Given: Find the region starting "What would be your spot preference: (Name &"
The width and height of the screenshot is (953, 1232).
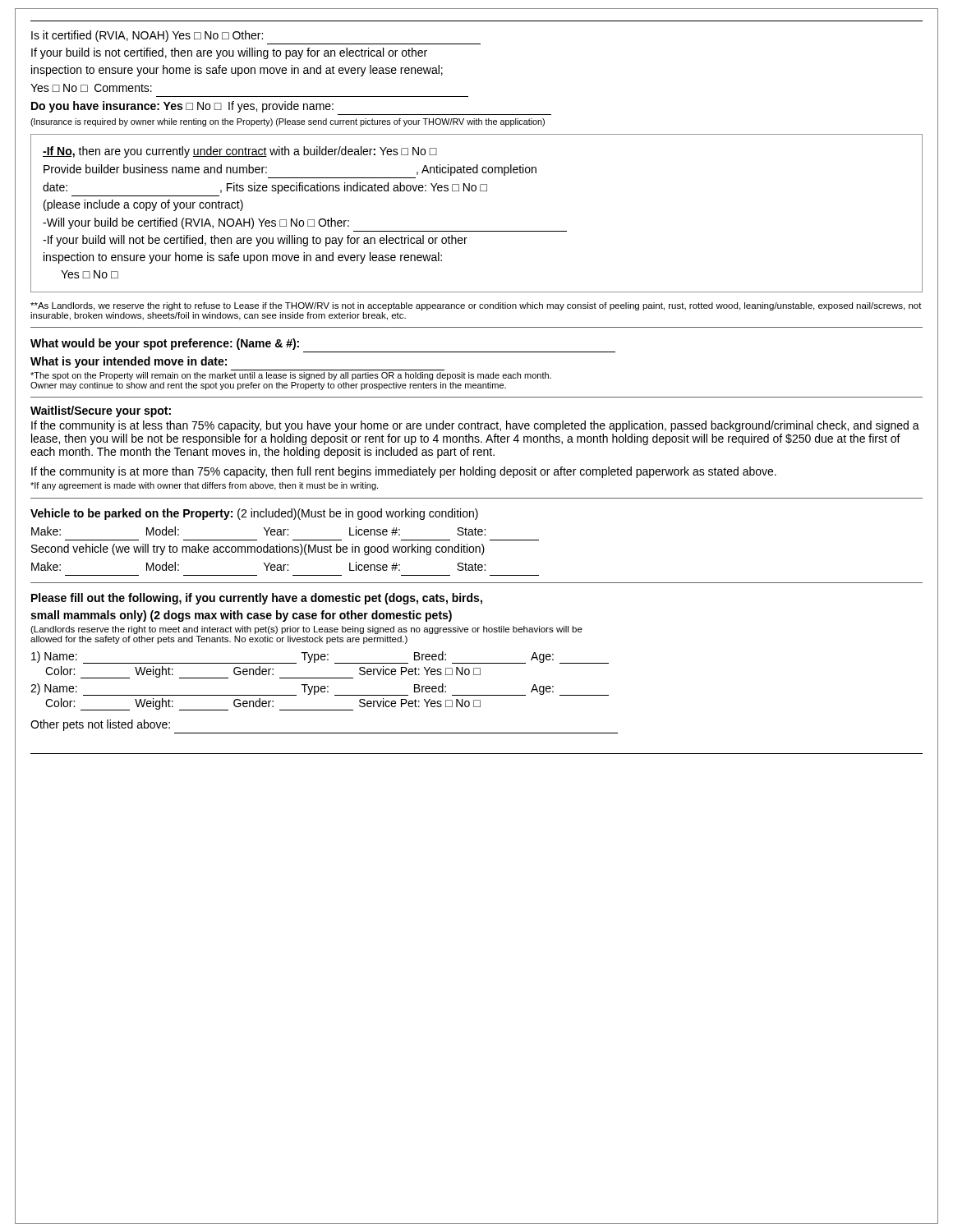Looking at the screenshot, I should [x=476, y=362].
